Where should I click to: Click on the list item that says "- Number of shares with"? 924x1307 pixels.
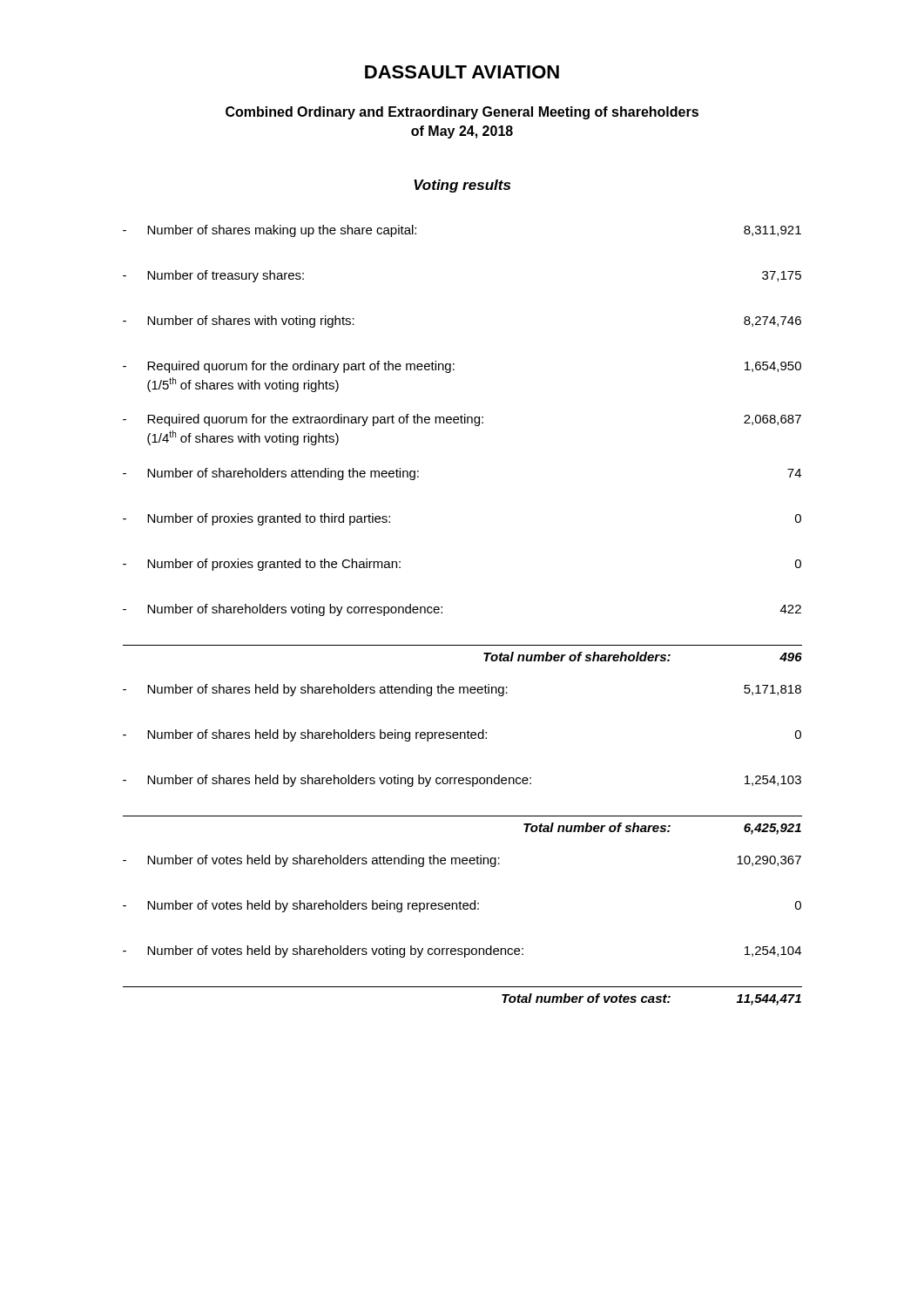pos(247,321)
